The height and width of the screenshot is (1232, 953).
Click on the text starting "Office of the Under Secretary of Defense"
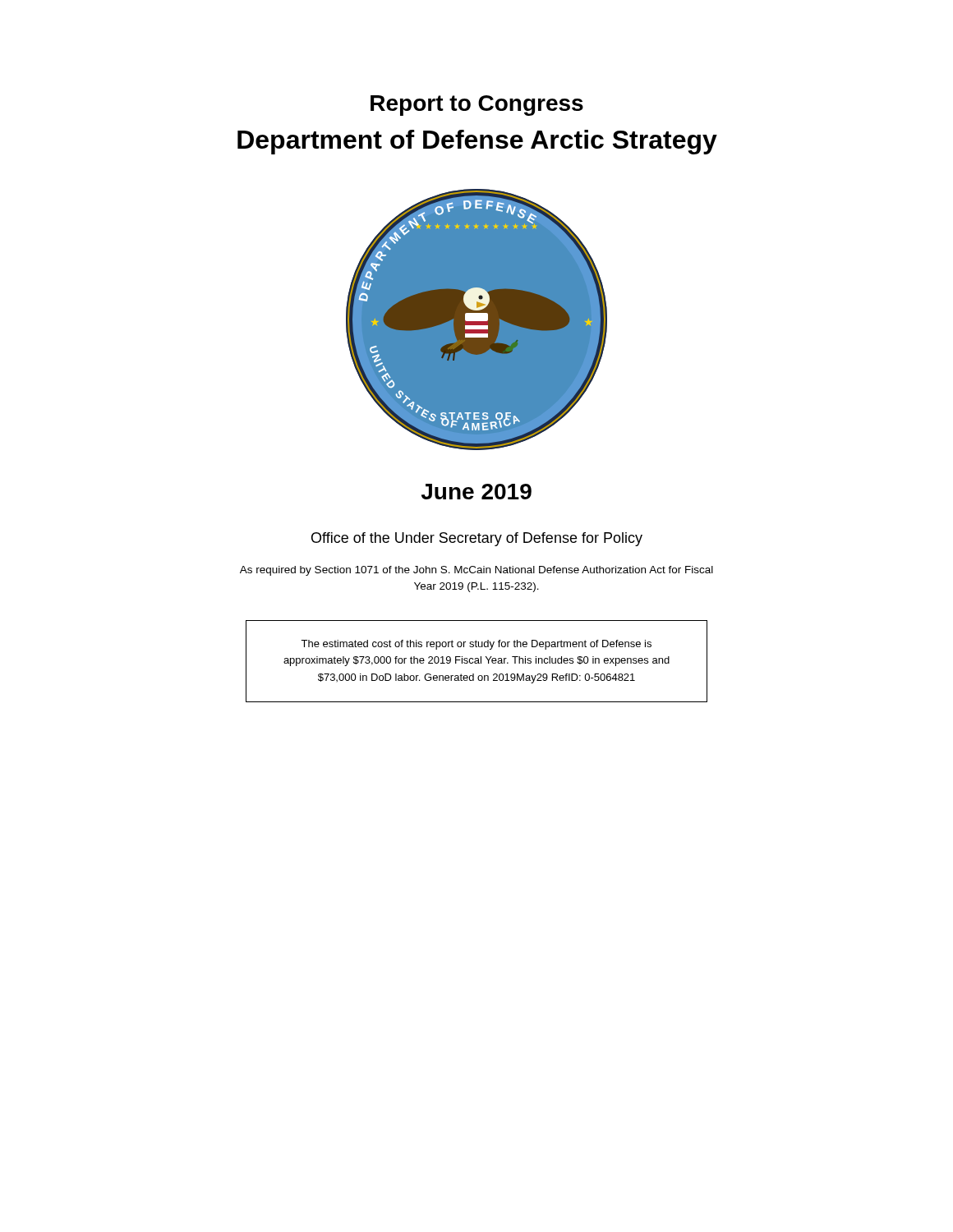point(476,538)
